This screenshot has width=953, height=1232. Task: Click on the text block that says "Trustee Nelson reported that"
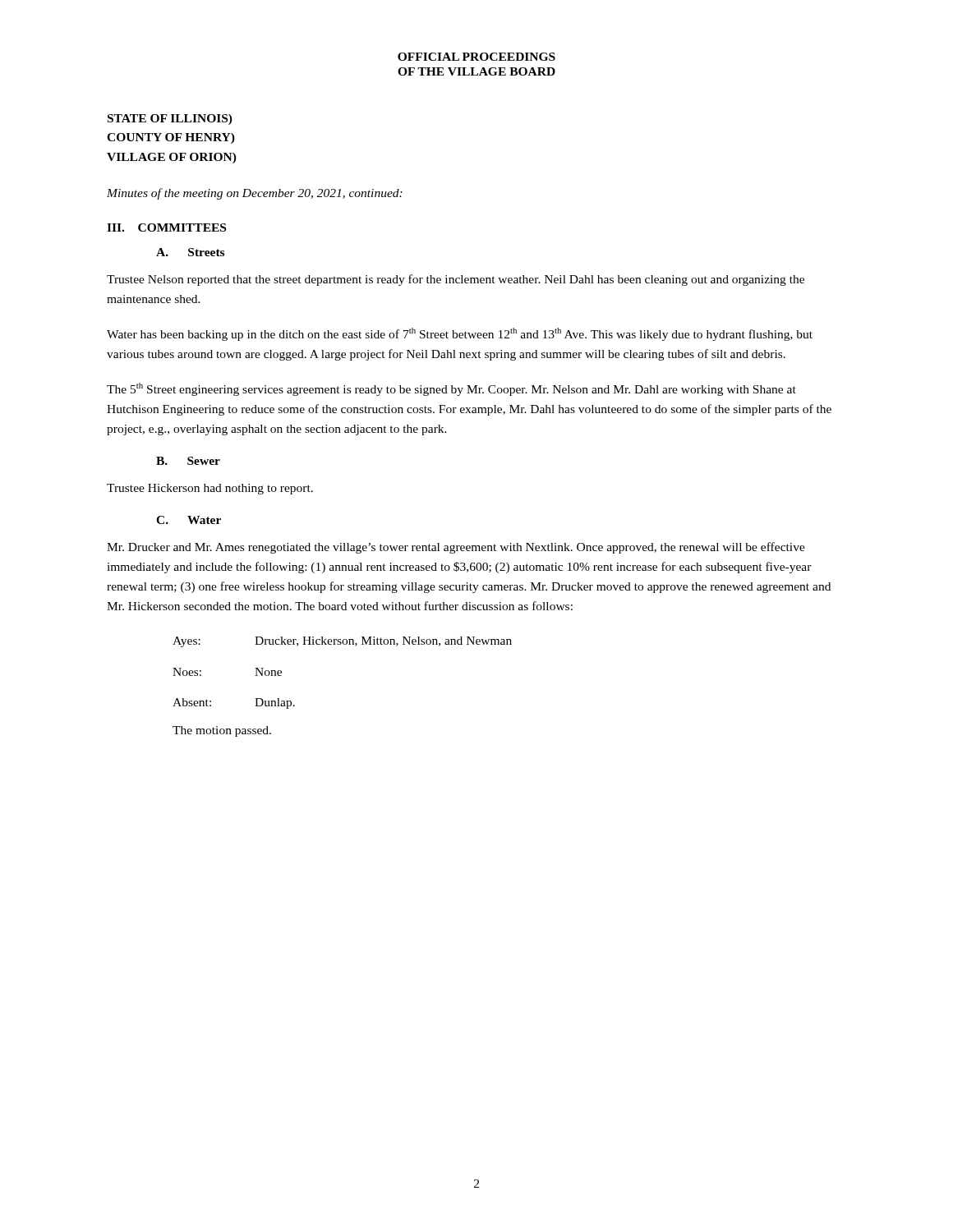click(x=456, y=288)
